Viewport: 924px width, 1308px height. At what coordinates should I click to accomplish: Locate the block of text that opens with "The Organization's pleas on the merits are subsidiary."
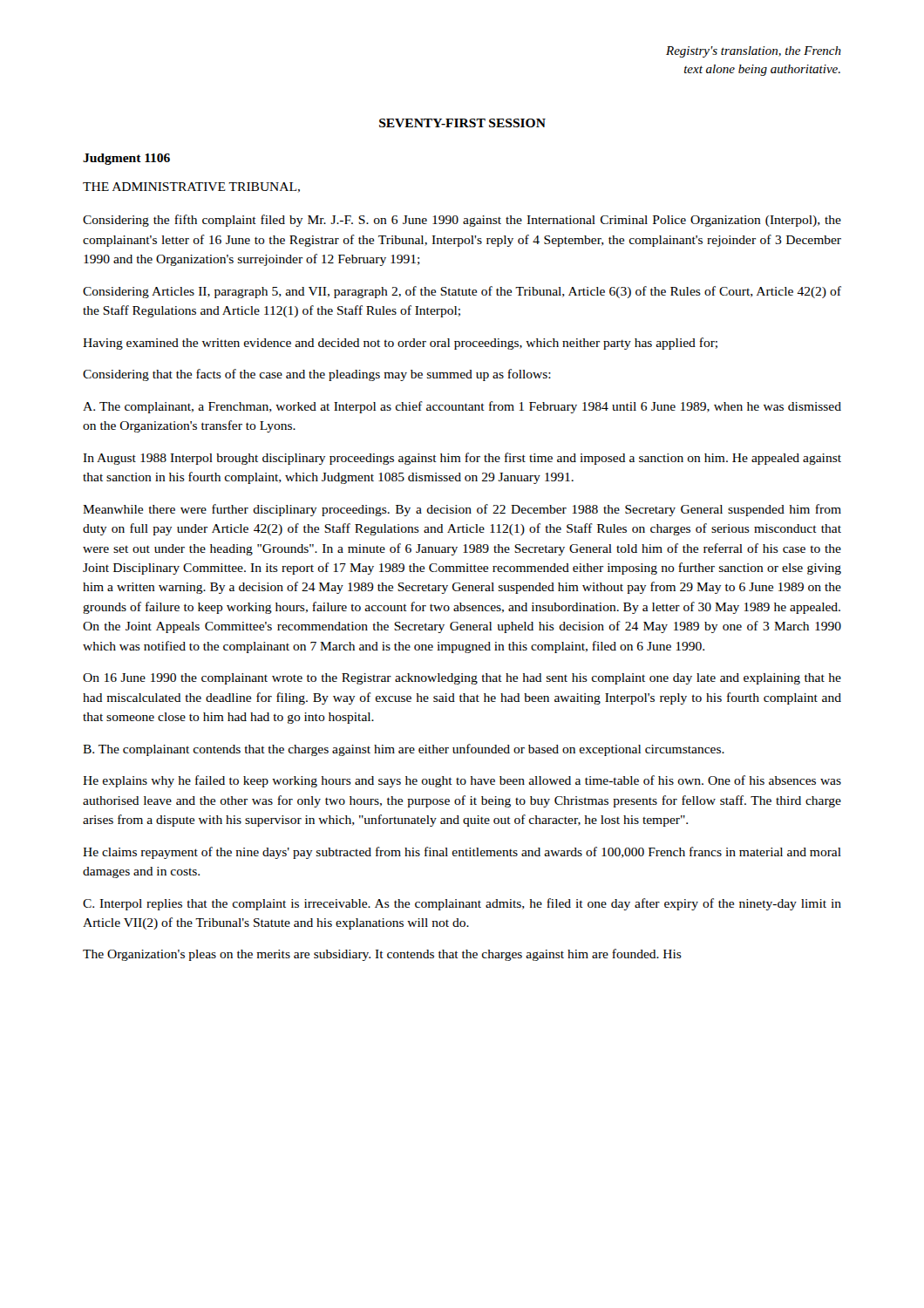382,954
